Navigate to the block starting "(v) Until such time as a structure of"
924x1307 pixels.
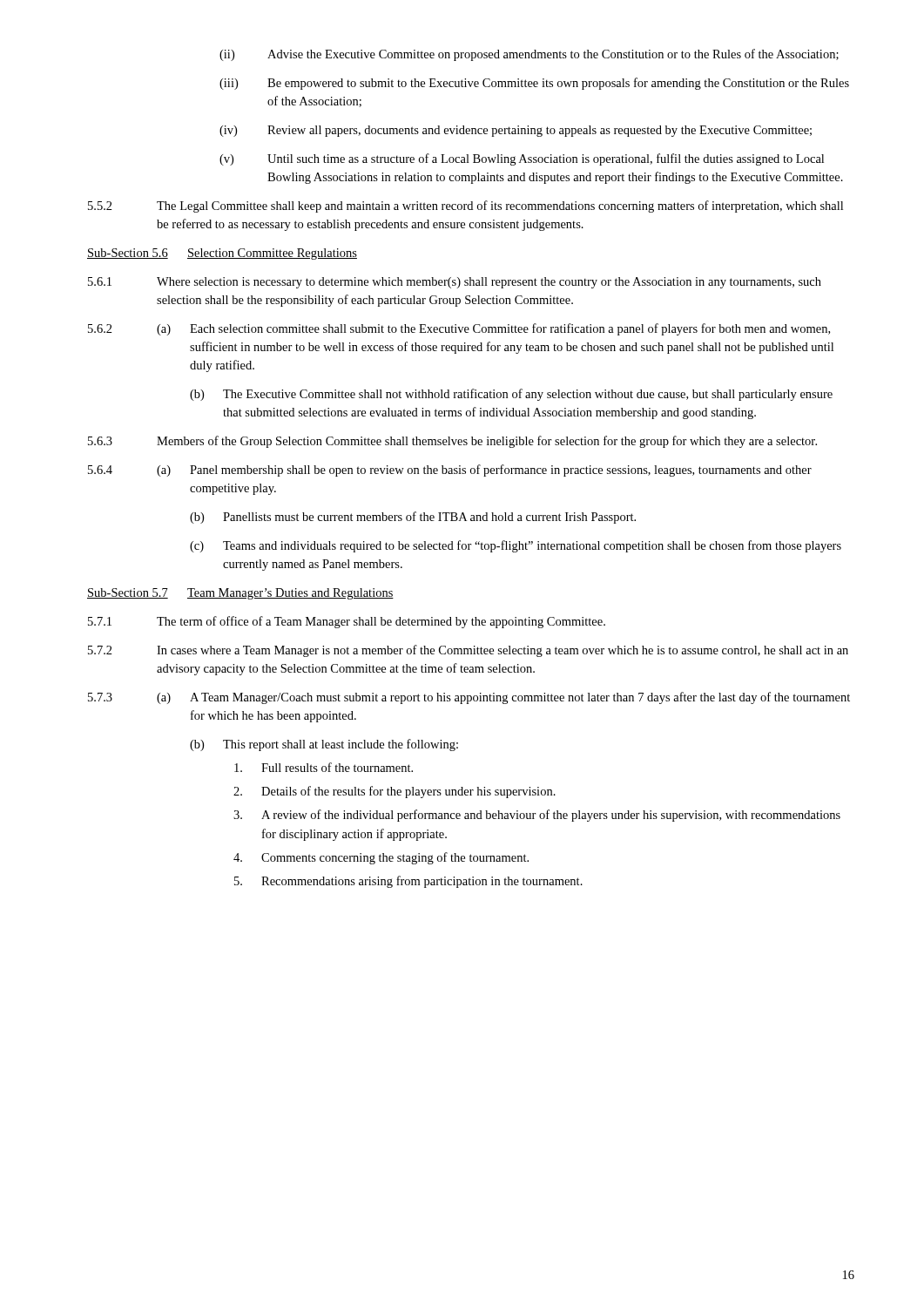click(x=527, y=168)
